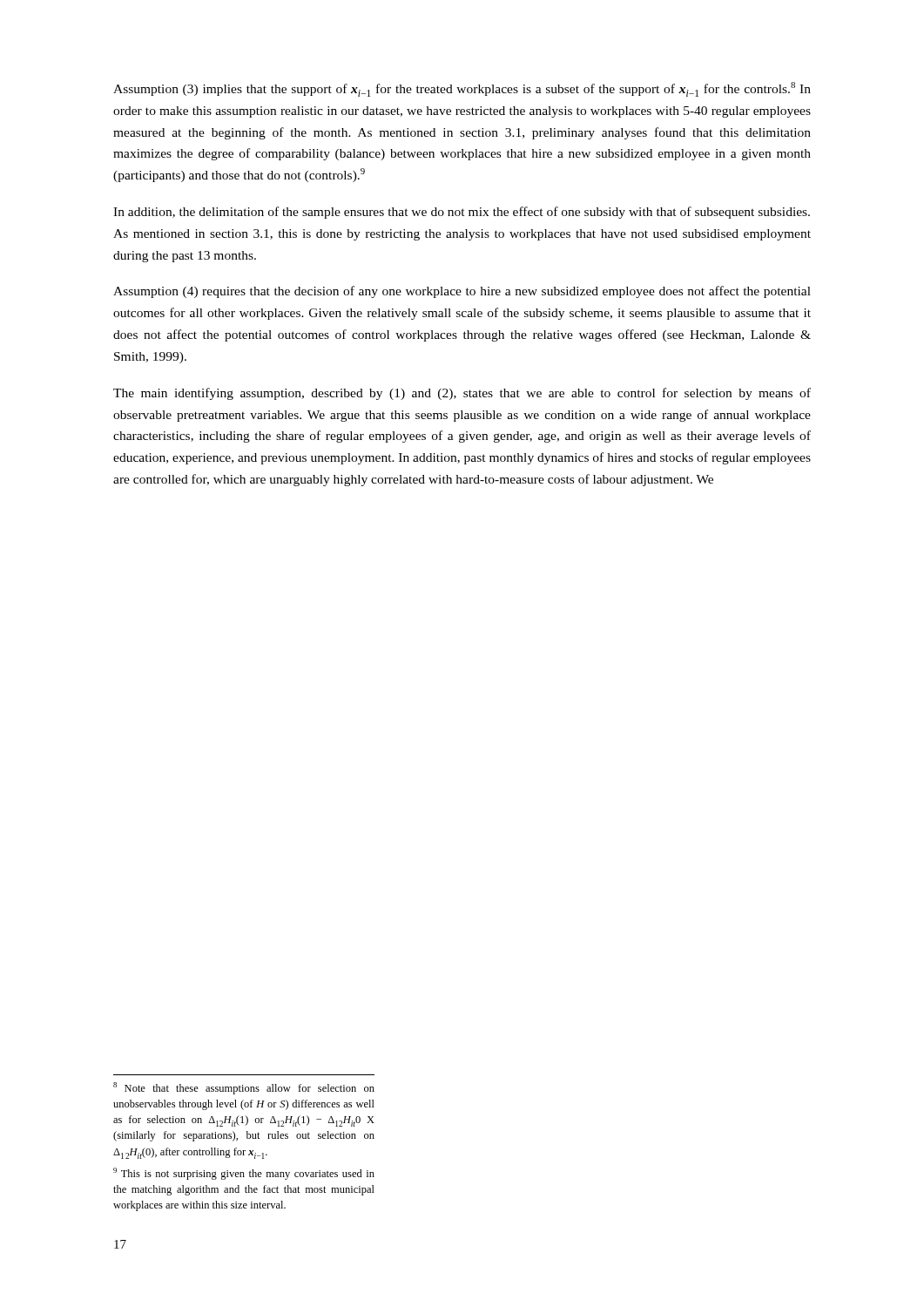Find the text starting "Assumption (4) requires"
The image size is (924, 1307).
click(462, 323)
